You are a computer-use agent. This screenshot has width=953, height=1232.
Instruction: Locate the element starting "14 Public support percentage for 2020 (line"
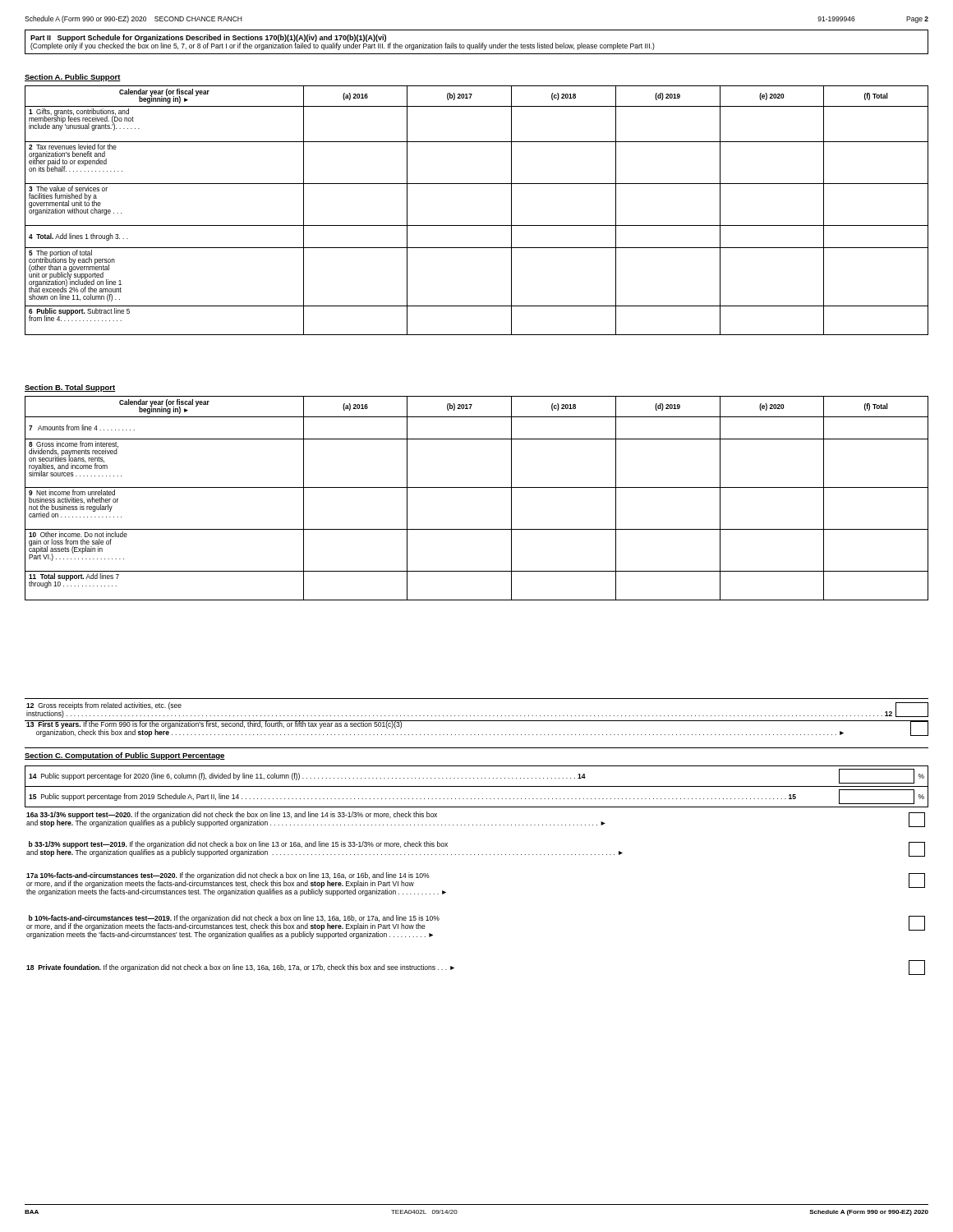(476, 776)
